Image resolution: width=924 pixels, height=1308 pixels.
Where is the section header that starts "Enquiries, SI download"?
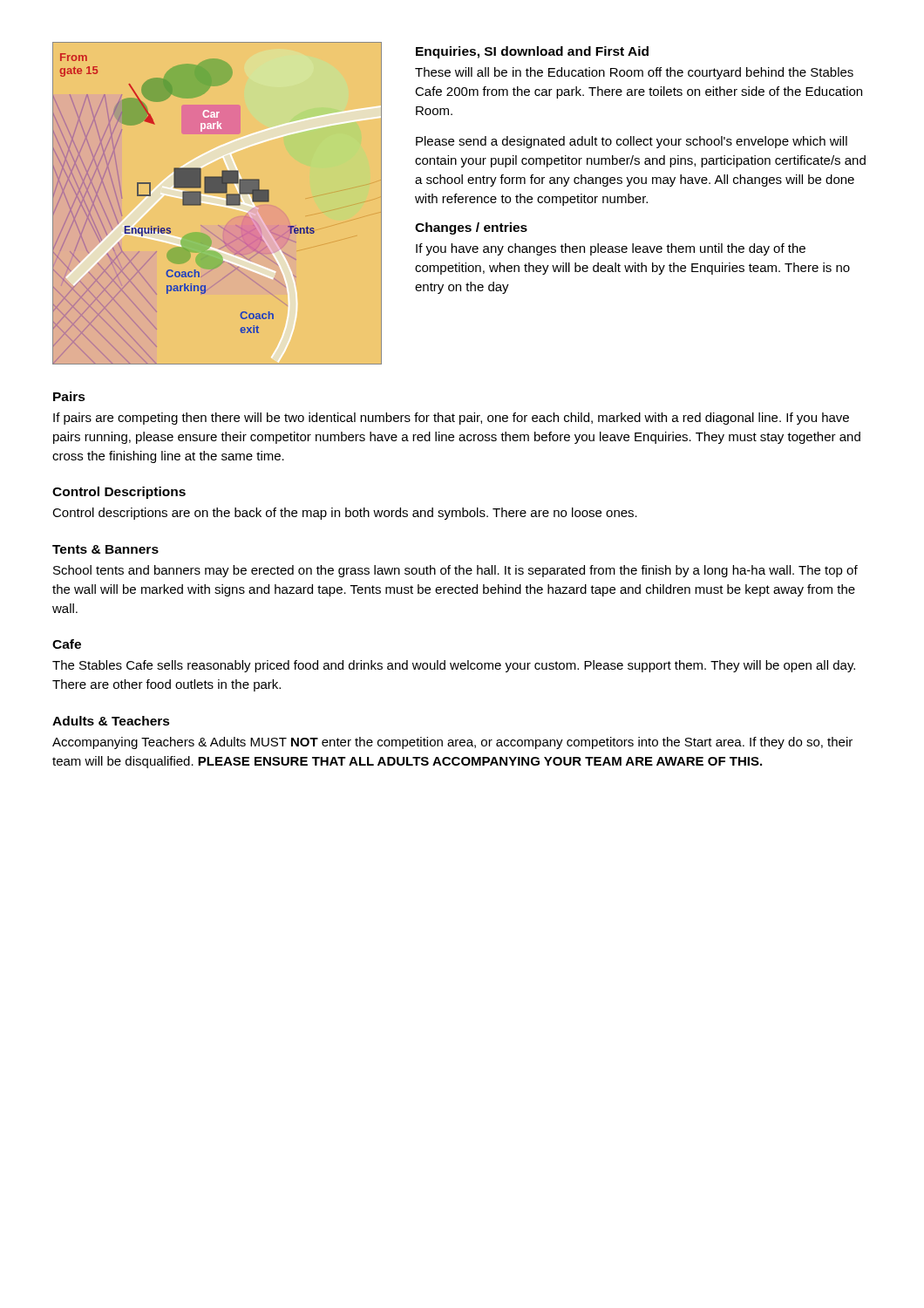(532, 51)
